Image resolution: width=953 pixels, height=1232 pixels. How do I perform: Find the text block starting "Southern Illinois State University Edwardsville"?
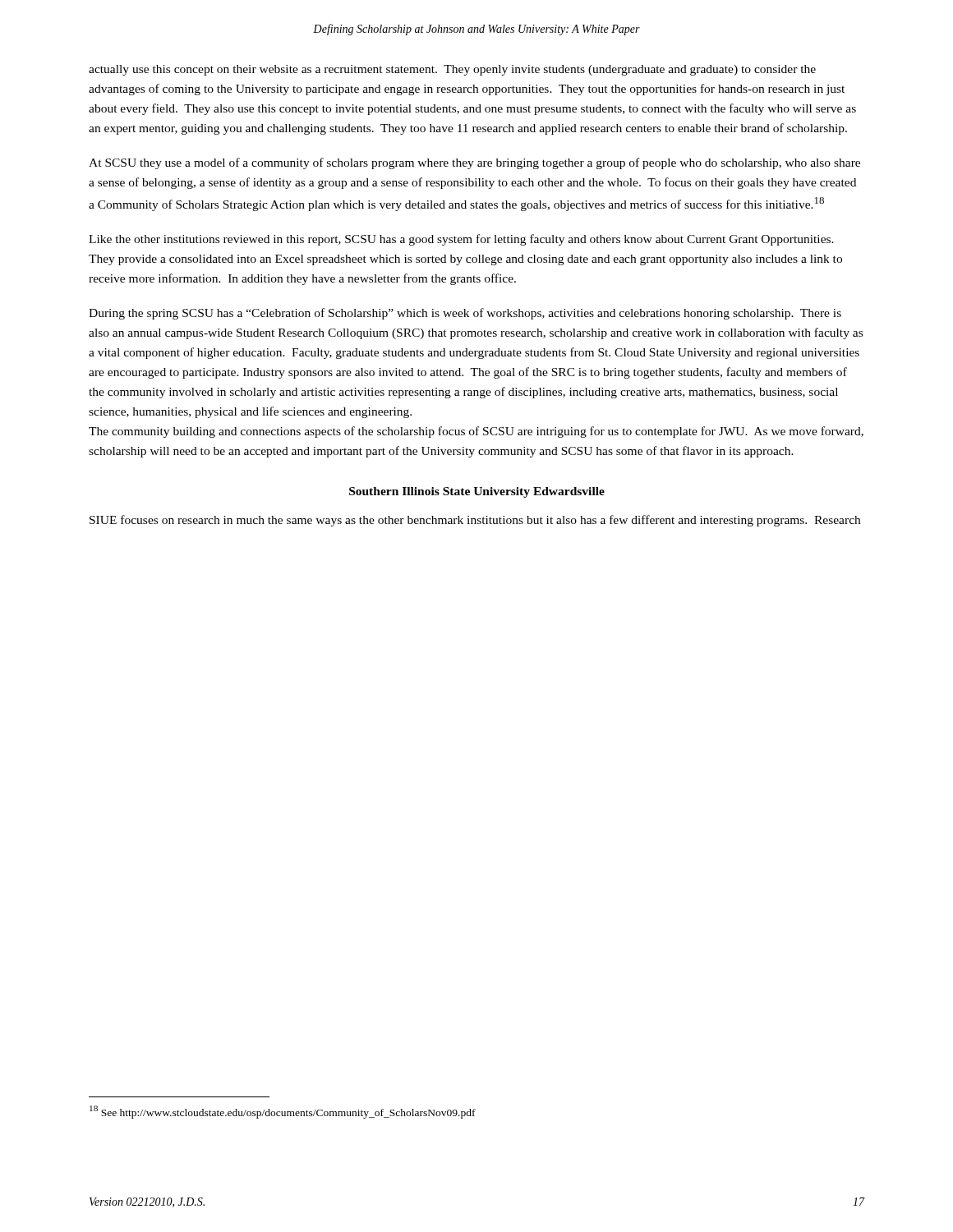coord(476,491)
